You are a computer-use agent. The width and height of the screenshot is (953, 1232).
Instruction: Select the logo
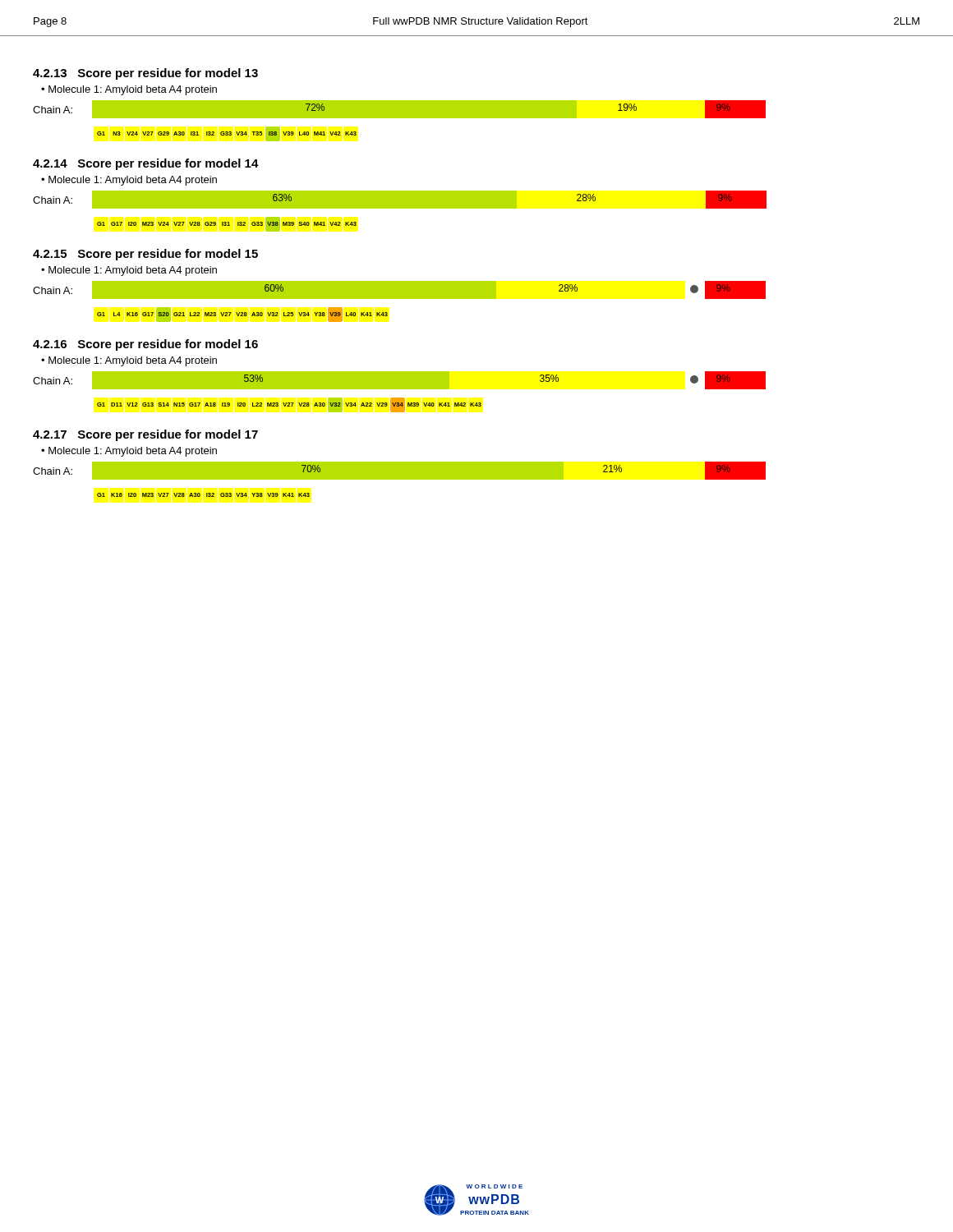(x=476, y=1200)
